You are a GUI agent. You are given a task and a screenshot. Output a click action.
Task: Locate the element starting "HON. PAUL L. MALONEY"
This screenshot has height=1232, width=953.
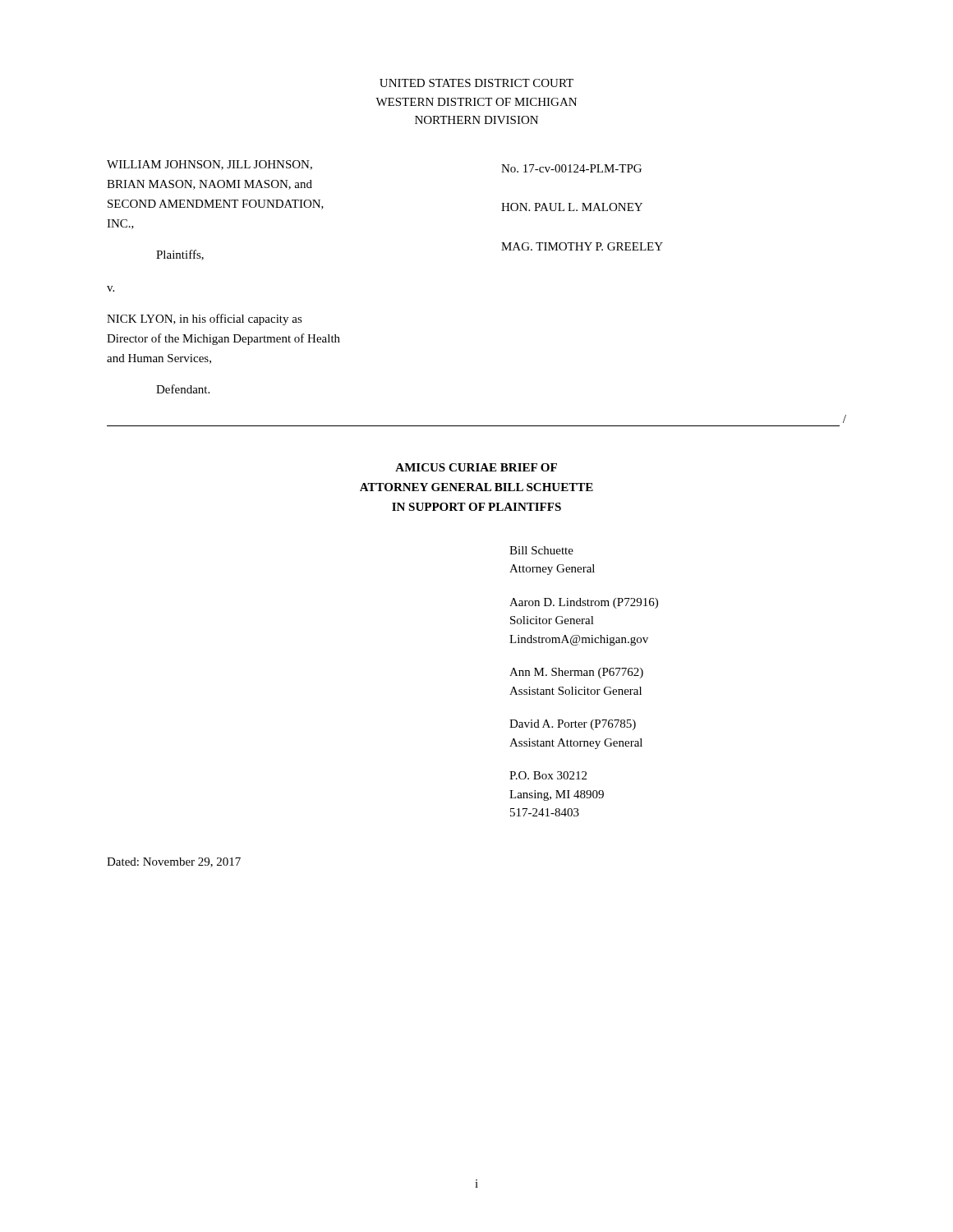click(572, 207)
